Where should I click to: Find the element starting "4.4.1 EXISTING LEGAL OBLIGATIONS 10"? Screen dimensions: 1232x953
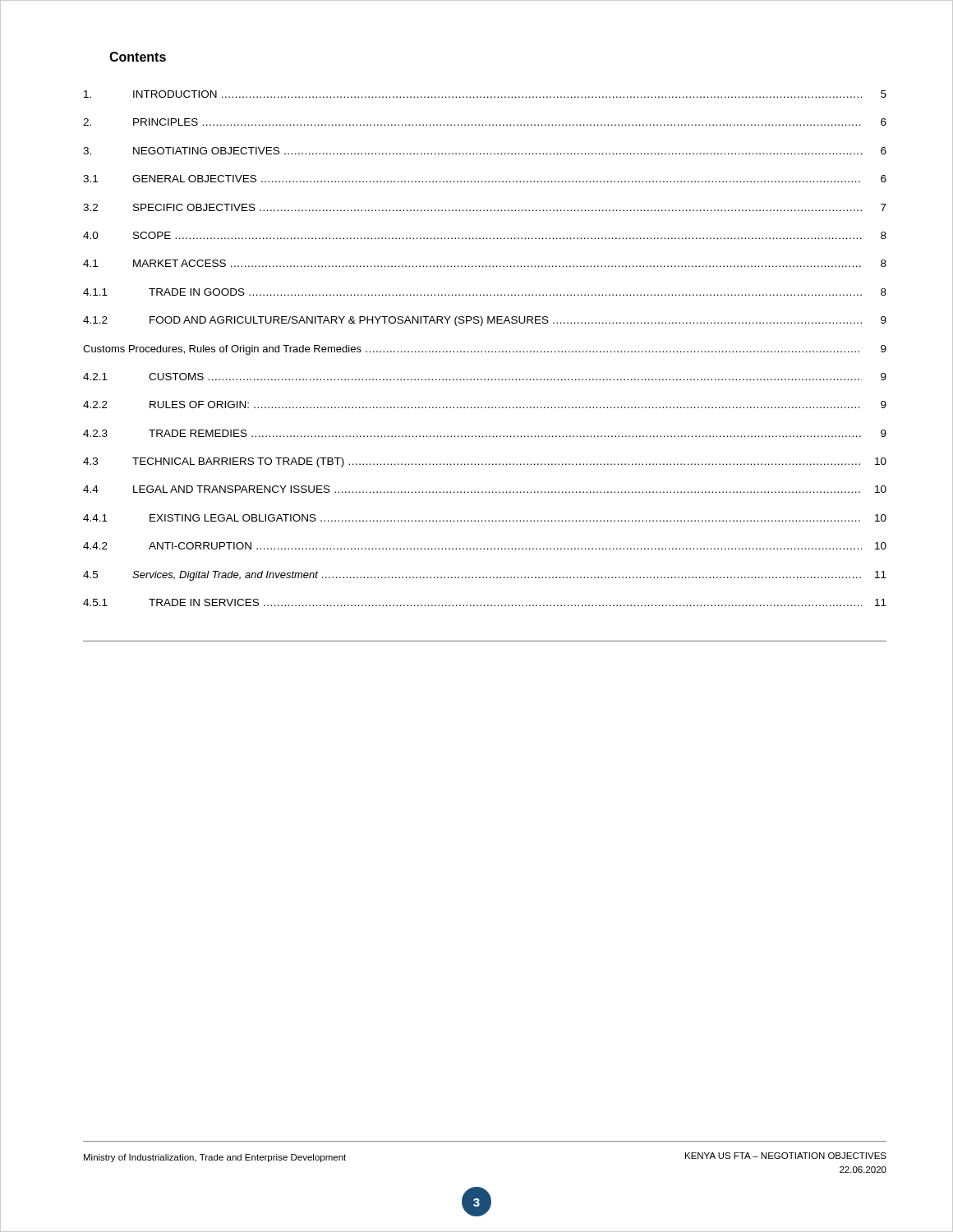coord(485,518)
